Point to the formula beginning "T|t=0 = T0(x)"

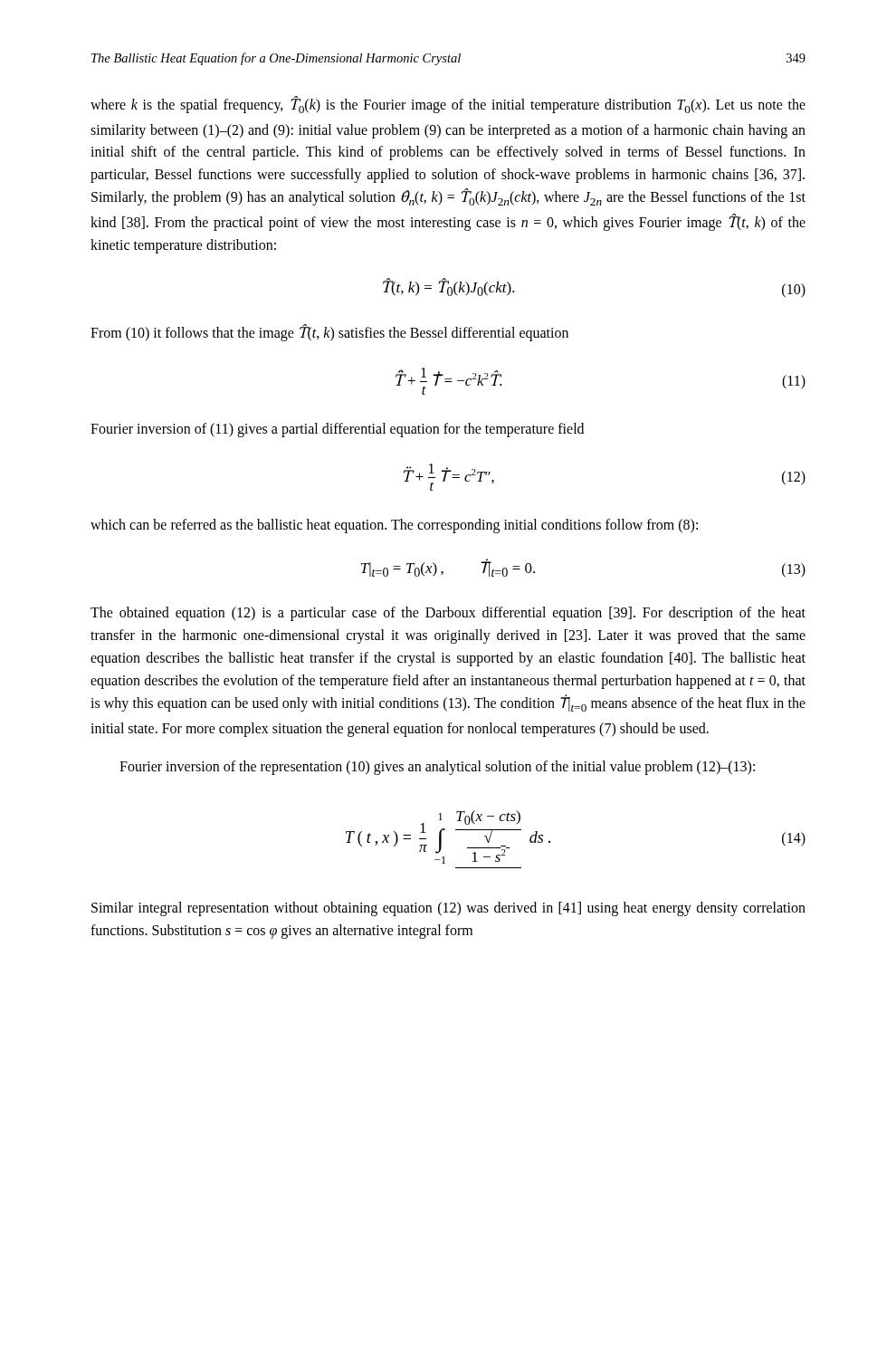point(415,569)
